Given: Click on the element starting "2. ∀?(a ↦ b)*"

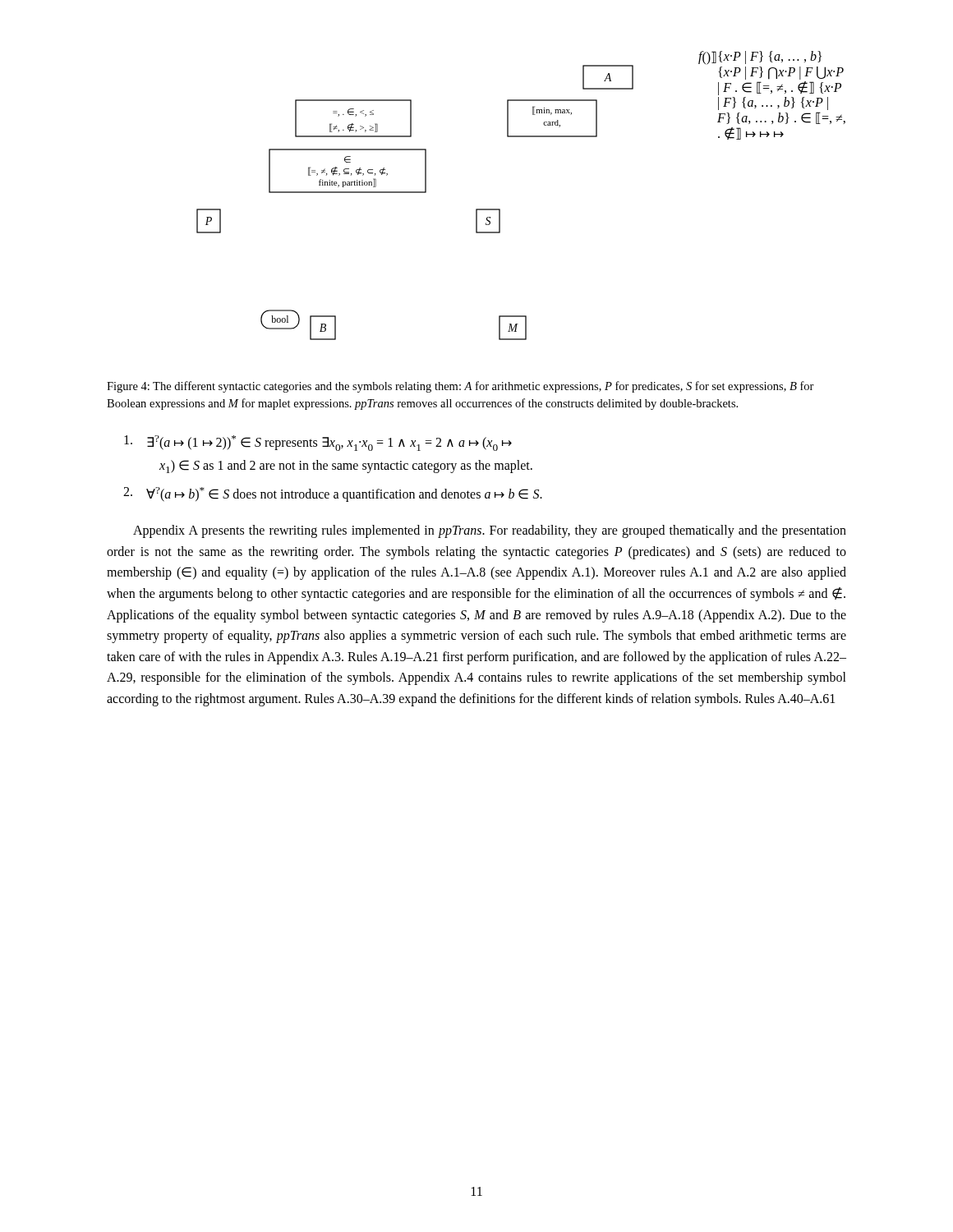Looking at the screenshot, I should (333, 494).
